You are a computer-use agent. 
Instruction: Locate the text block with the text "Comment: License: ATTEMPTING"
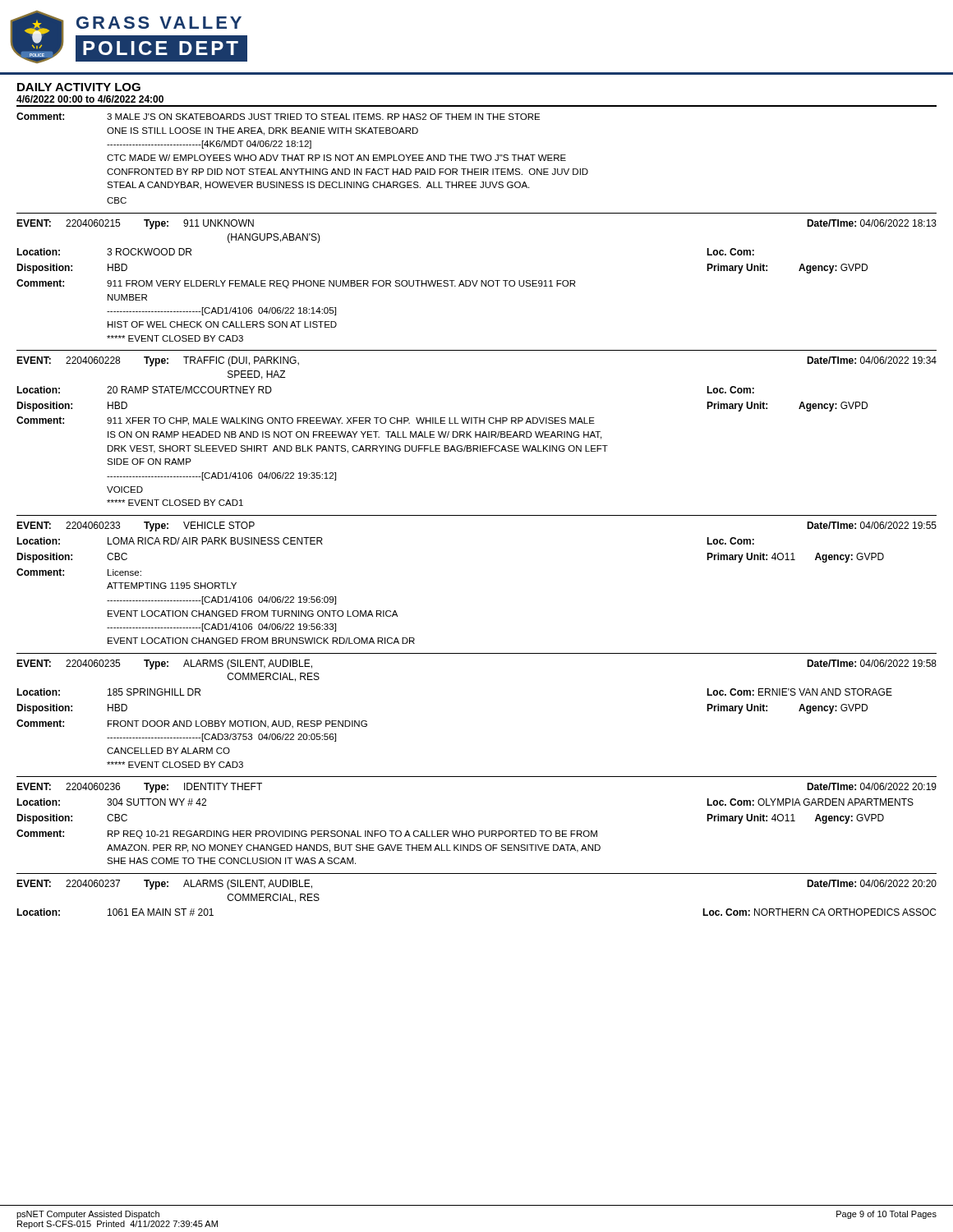coord(216,606)
